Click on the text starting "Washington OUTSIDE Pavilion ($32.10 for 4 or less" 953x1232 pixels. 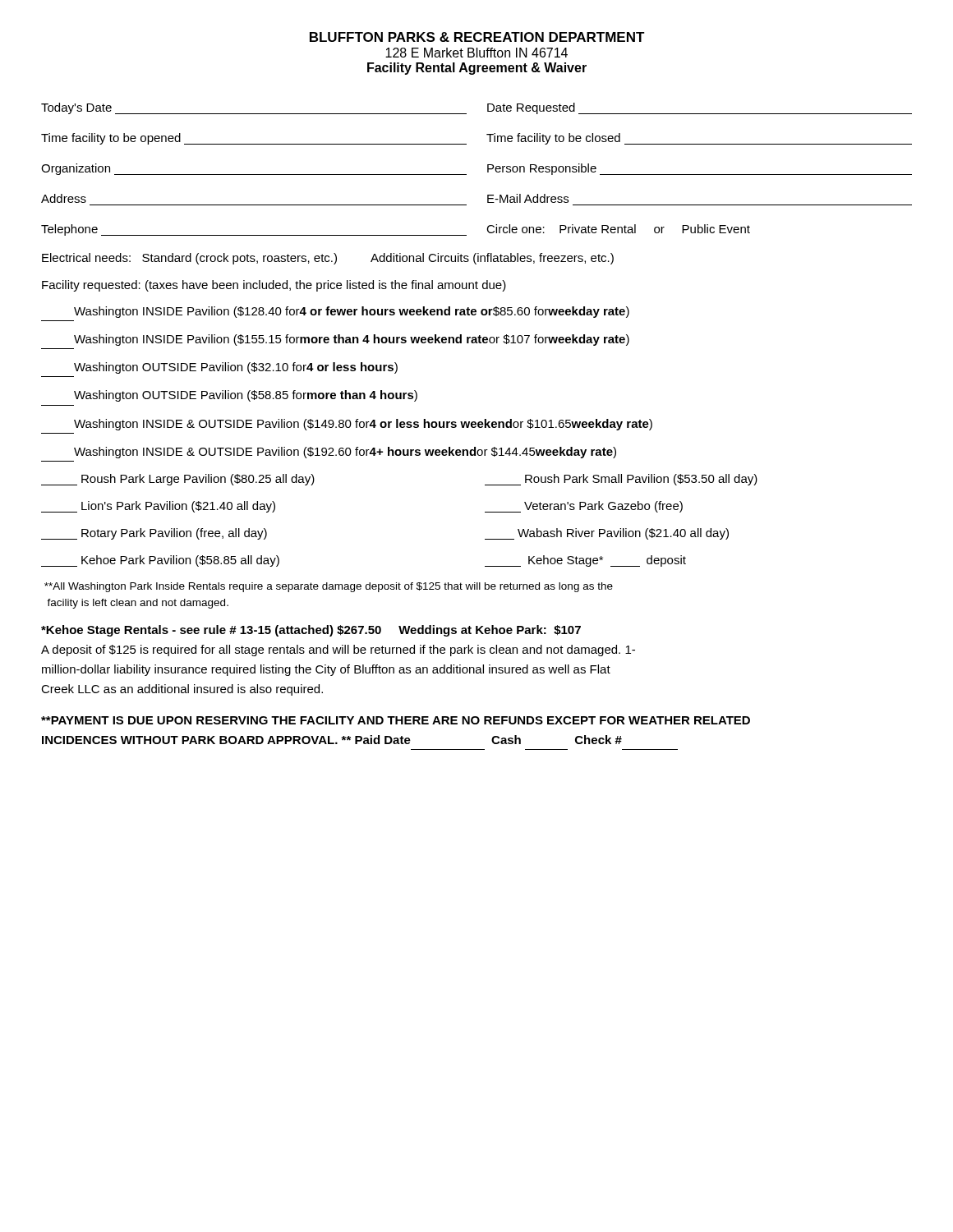point(220,367)
